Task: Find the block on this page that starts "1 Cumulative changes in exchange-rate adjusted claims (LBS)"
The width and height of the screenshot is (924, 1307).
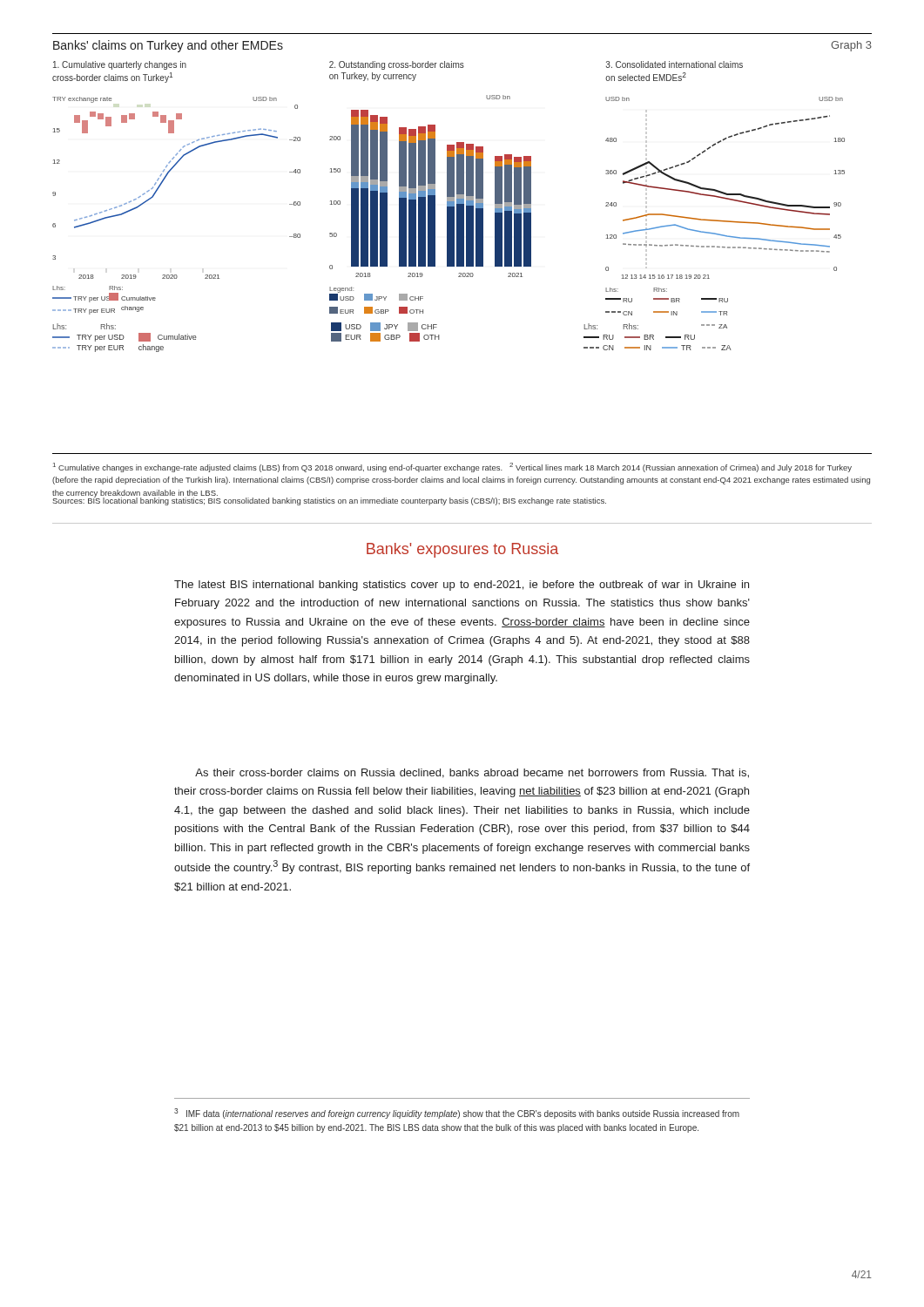Action: (x=461, y=479)
